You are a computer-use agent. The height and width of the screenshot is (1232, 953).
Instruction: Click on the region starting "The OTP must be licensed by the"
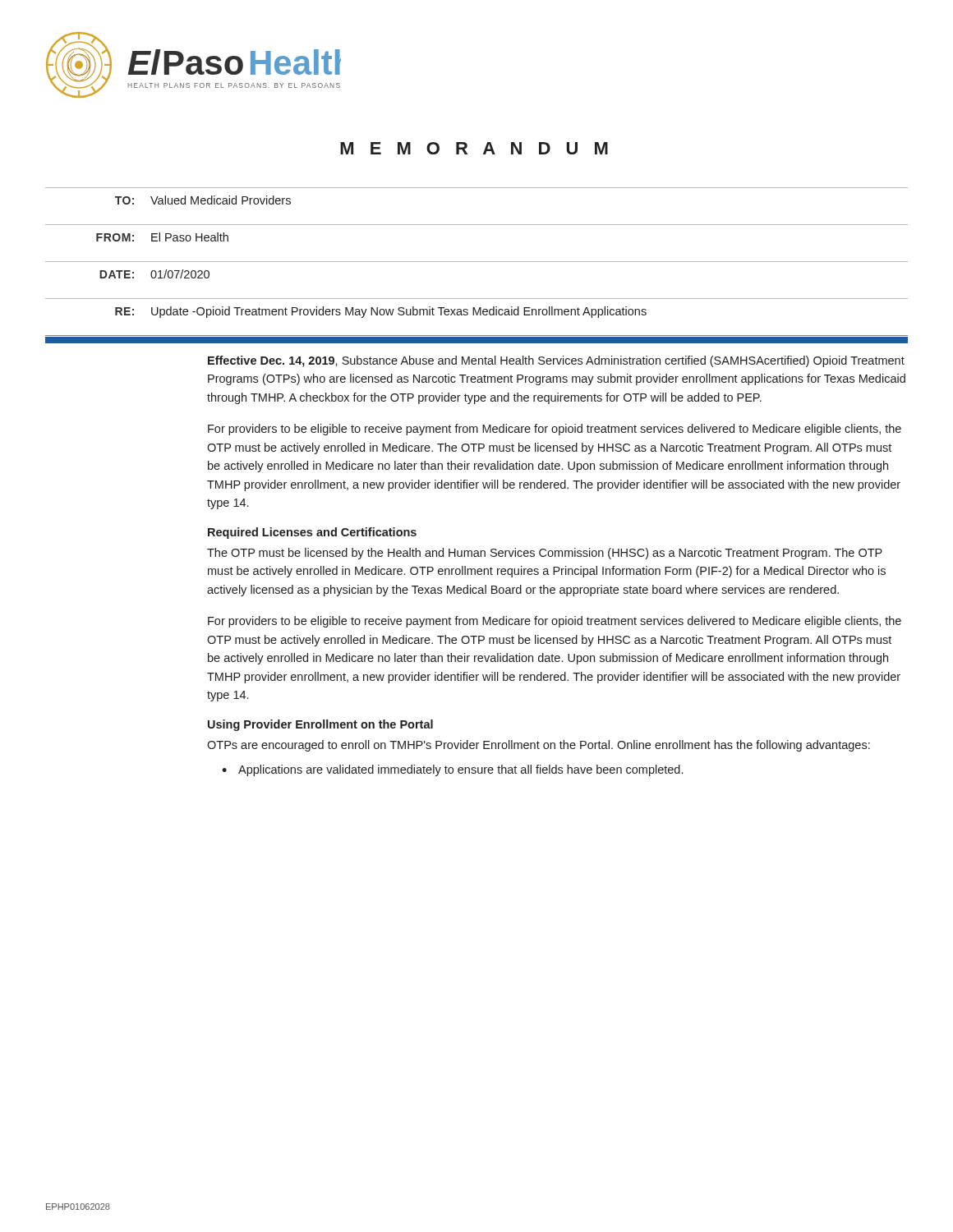coord(547,571)
